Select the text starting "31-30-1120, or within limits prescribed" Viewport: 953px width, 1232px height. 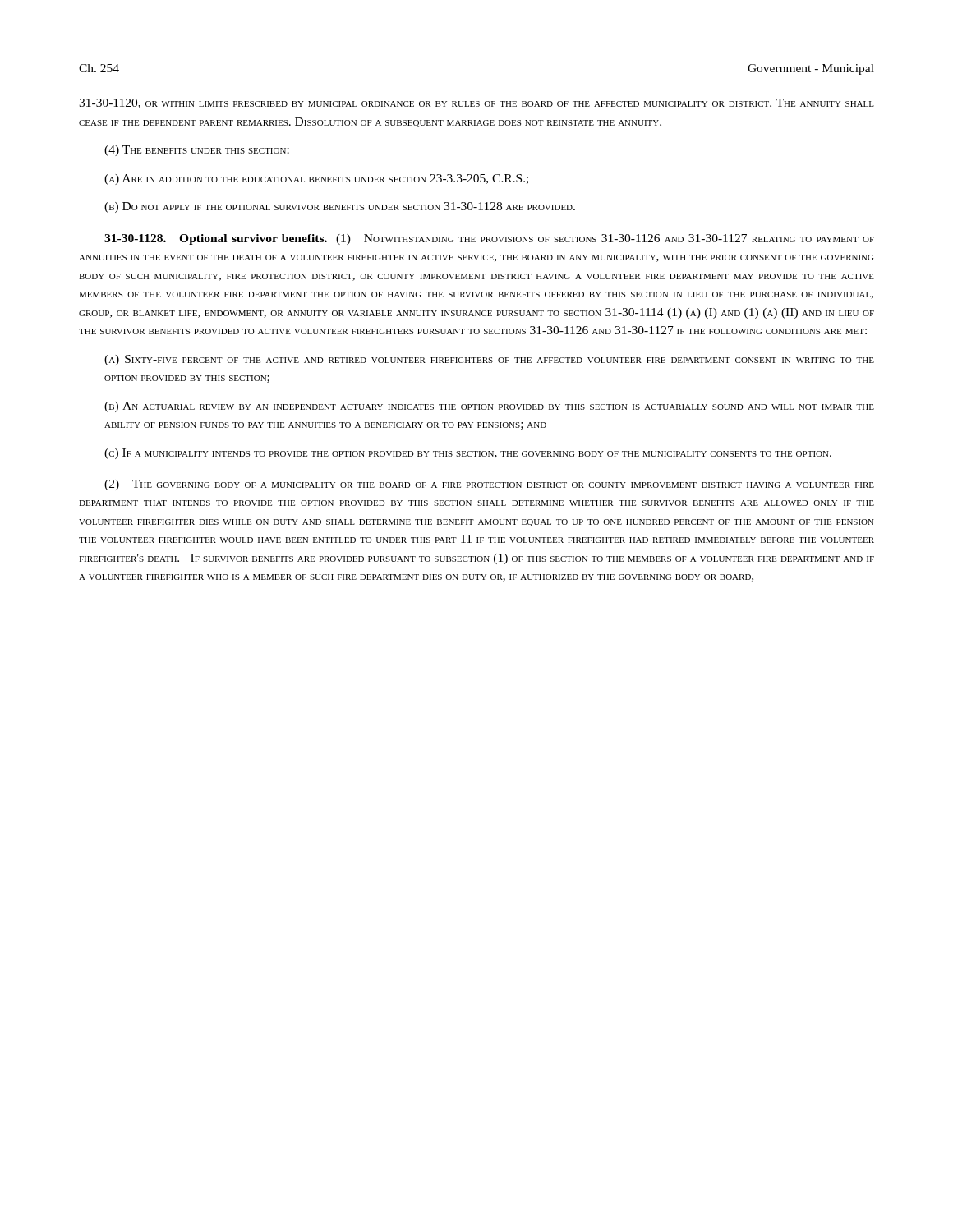click(476, 112)
